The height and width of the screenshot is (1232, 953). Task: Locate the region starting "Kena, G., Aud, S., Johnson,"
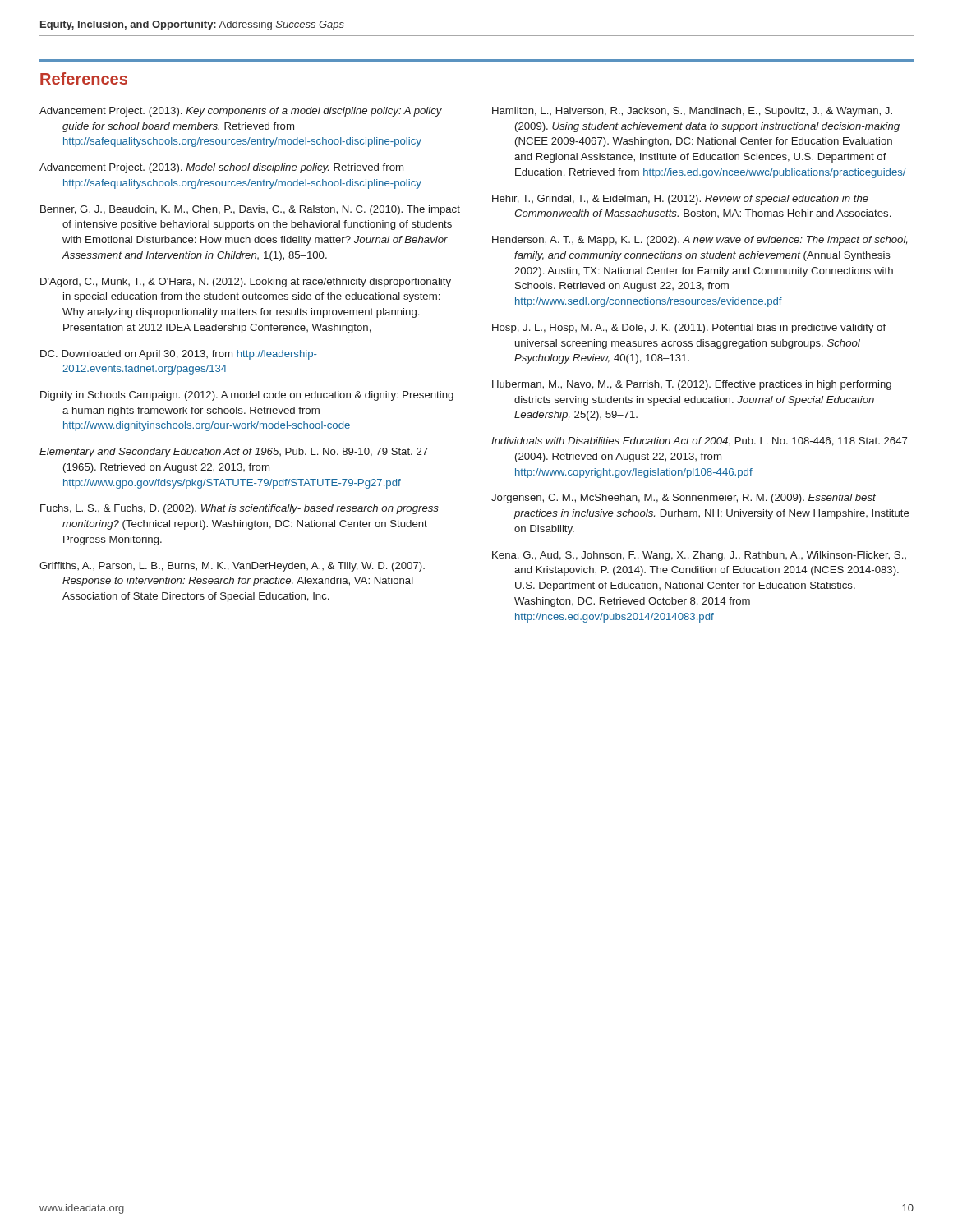(x=699, y=585)
